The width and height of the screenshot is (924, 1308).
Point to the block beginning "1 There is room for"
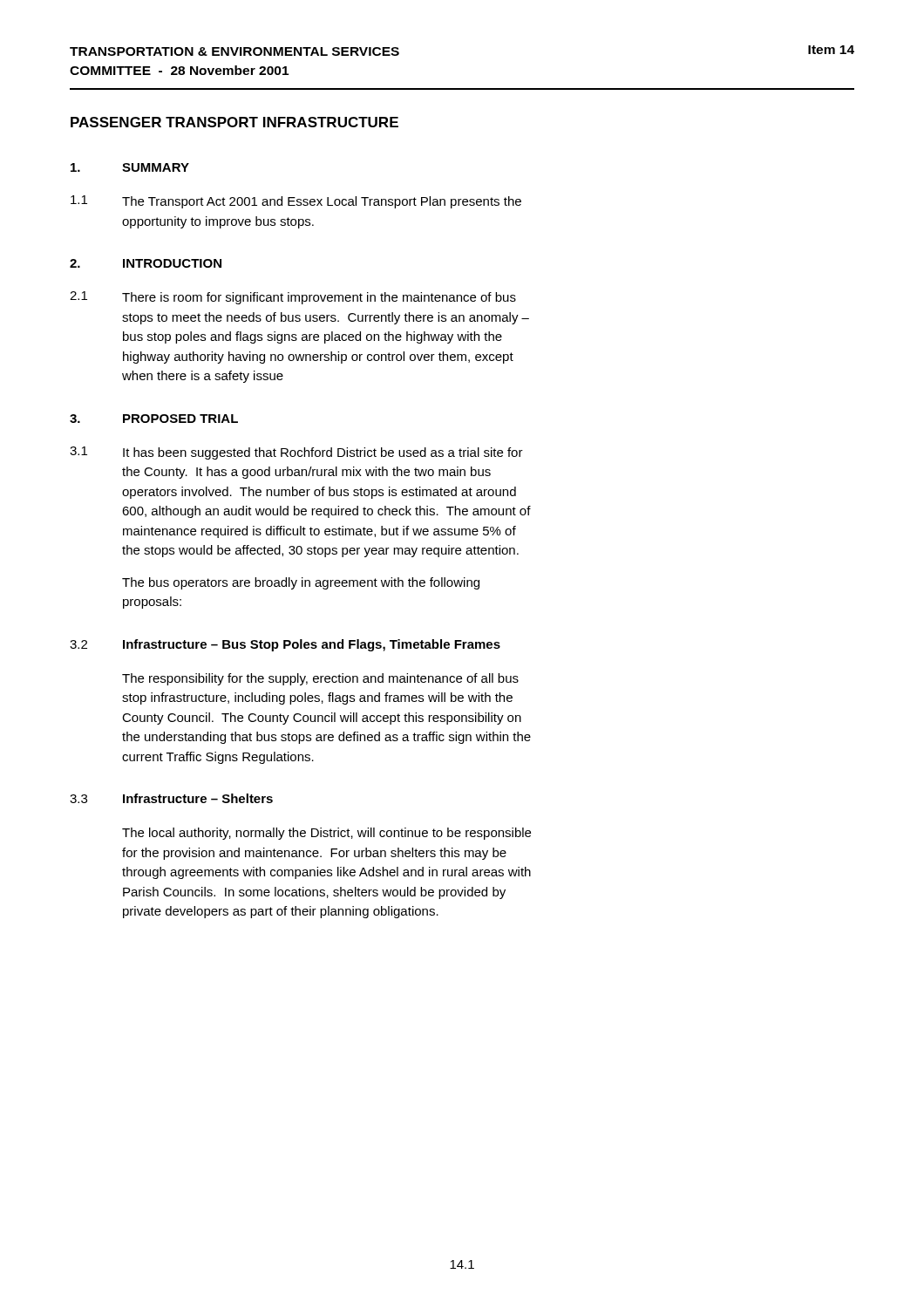[299, 337]
